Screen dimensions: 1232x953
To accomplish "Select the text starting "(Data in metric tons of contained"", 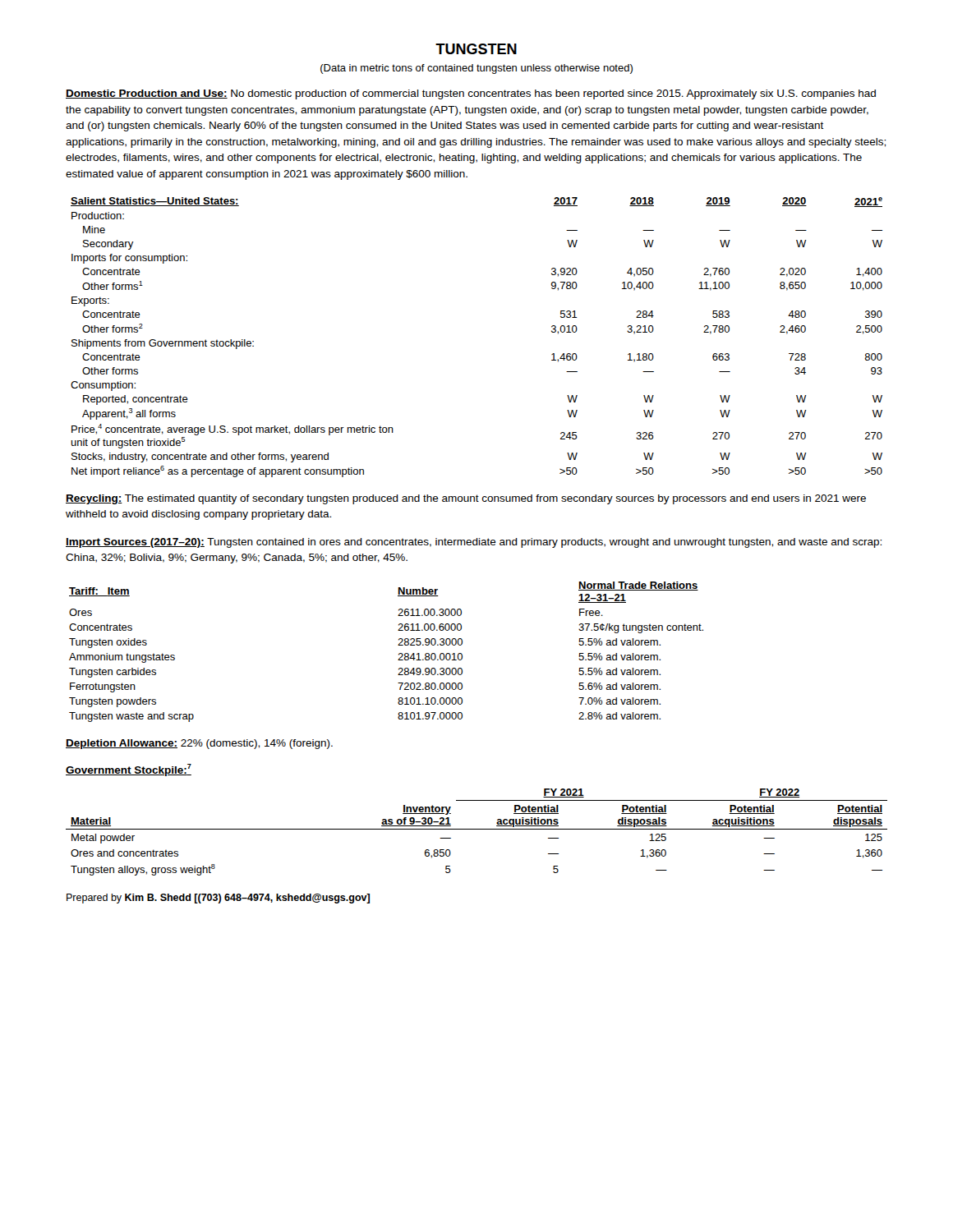I will (x=476, y=68).
